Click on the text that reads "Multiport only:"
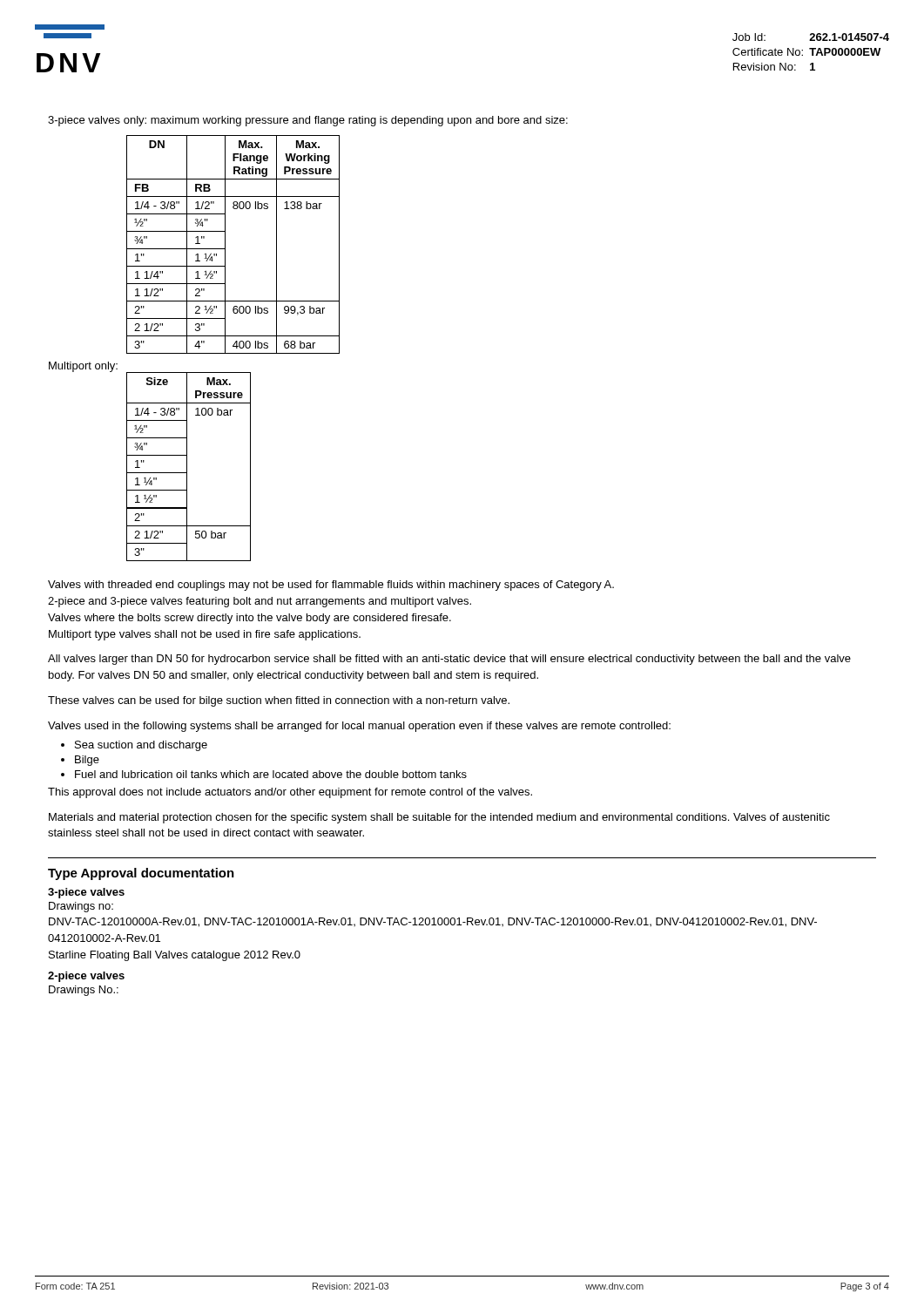Screen dimensions: 1307x924 [83, 366]
